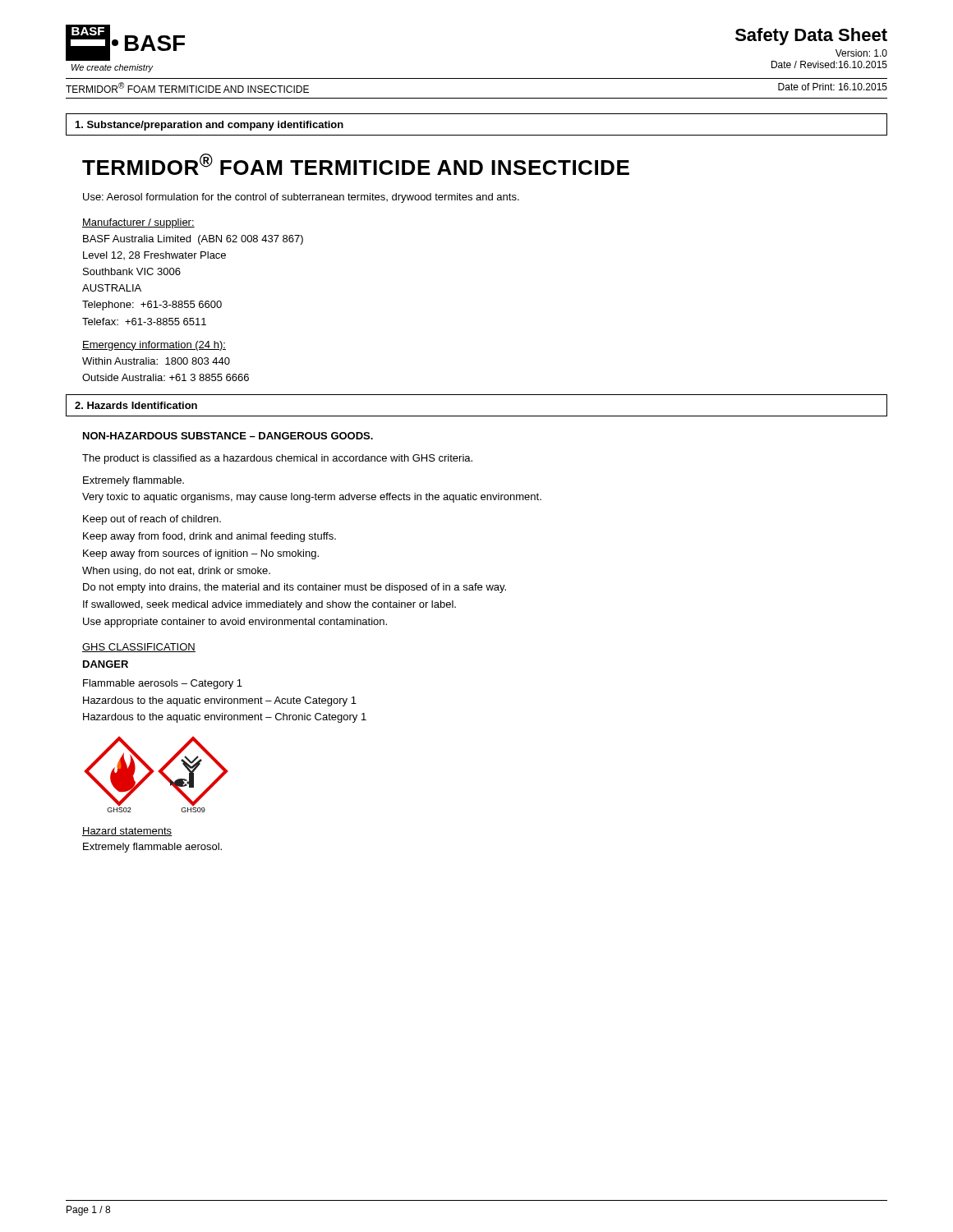This screenshot has height=1232, width=953.
Task: Locate the block starting "Extremely flammable aerosol."
Action: pos(152,847)
